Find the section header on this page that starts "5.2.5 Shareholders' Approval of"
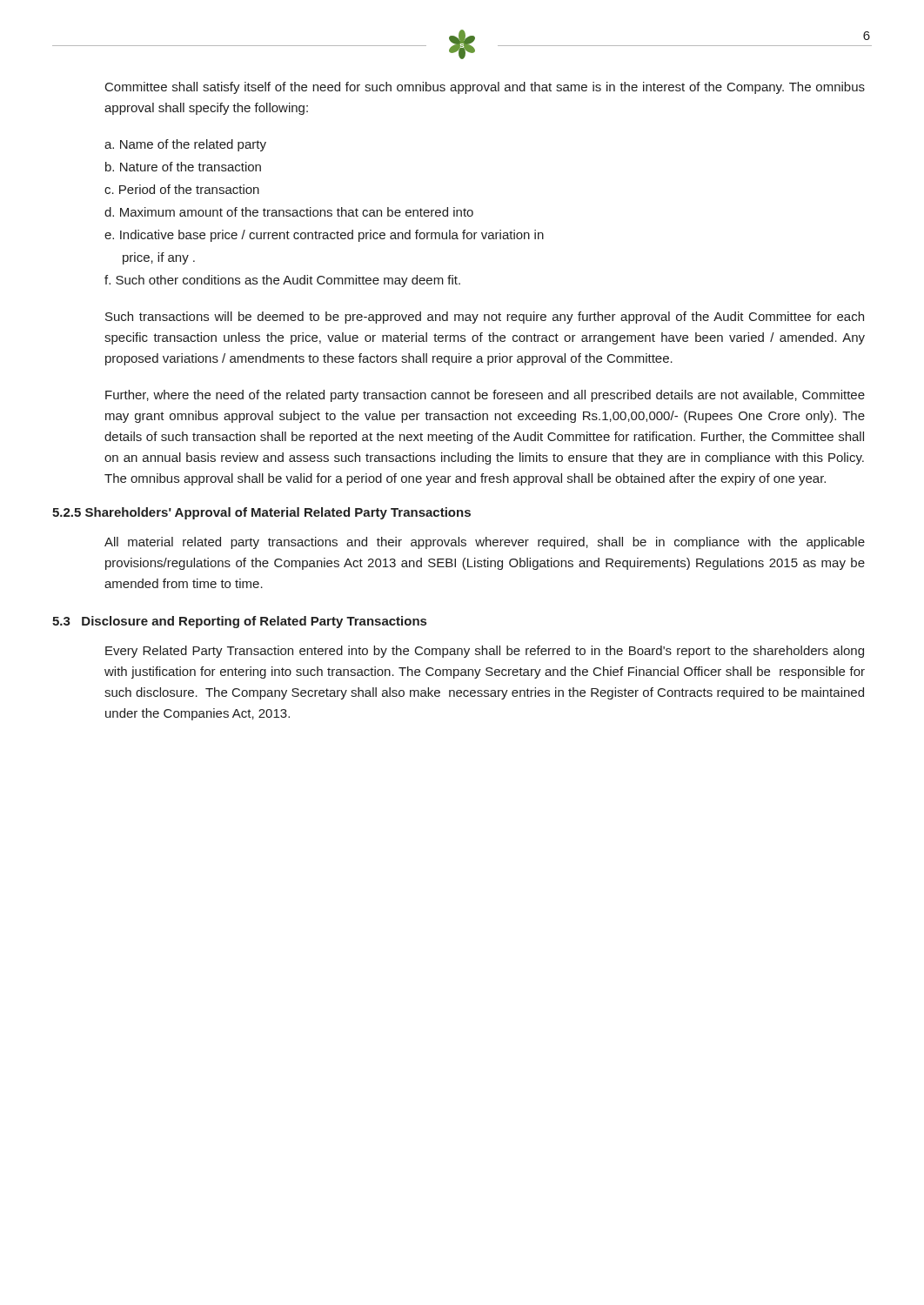Image resolution: width=924 pixels, height=1305 pixels. coord(262,512)
